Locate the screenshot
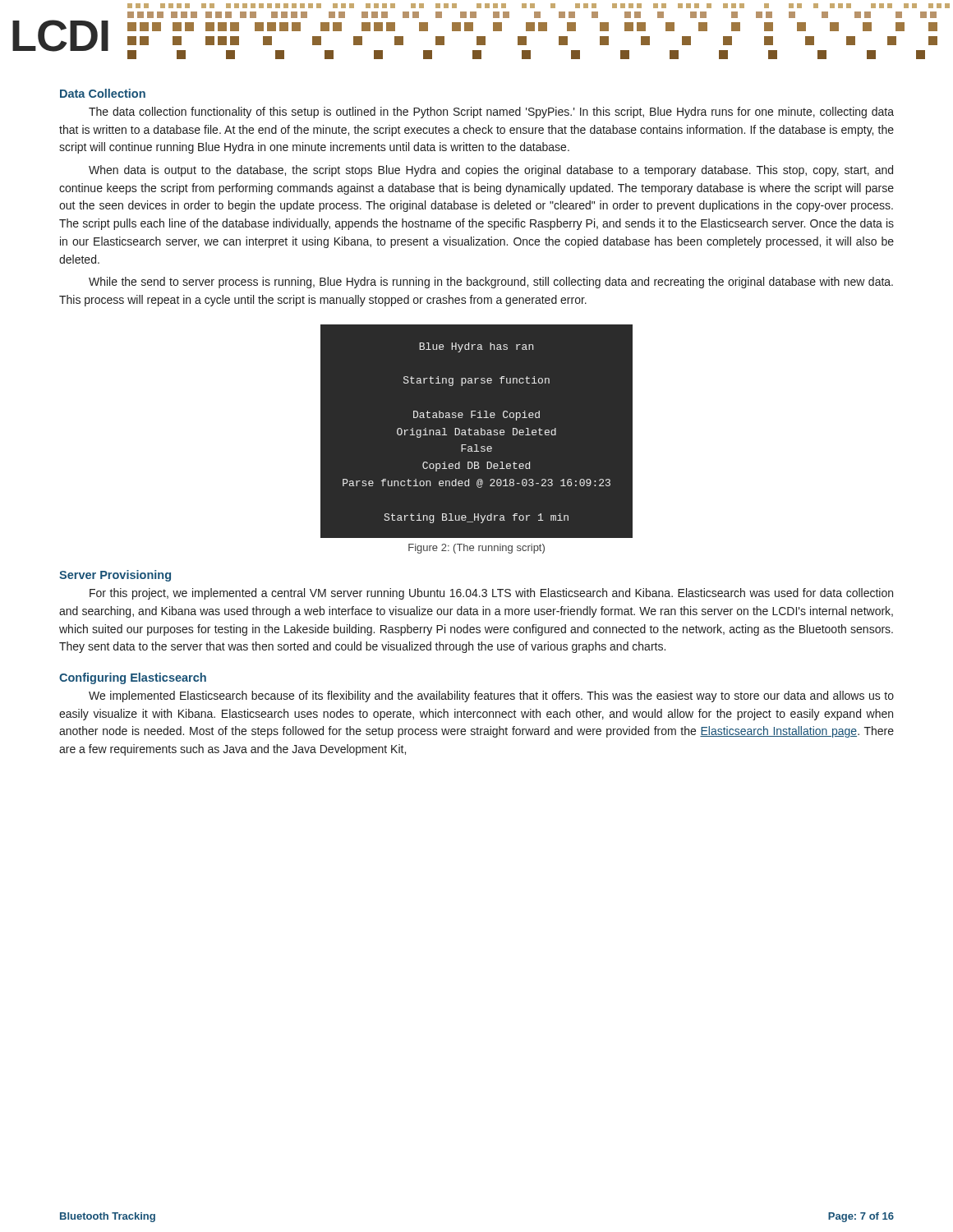This screenshot has width=953, height=1232. (476, 431)
